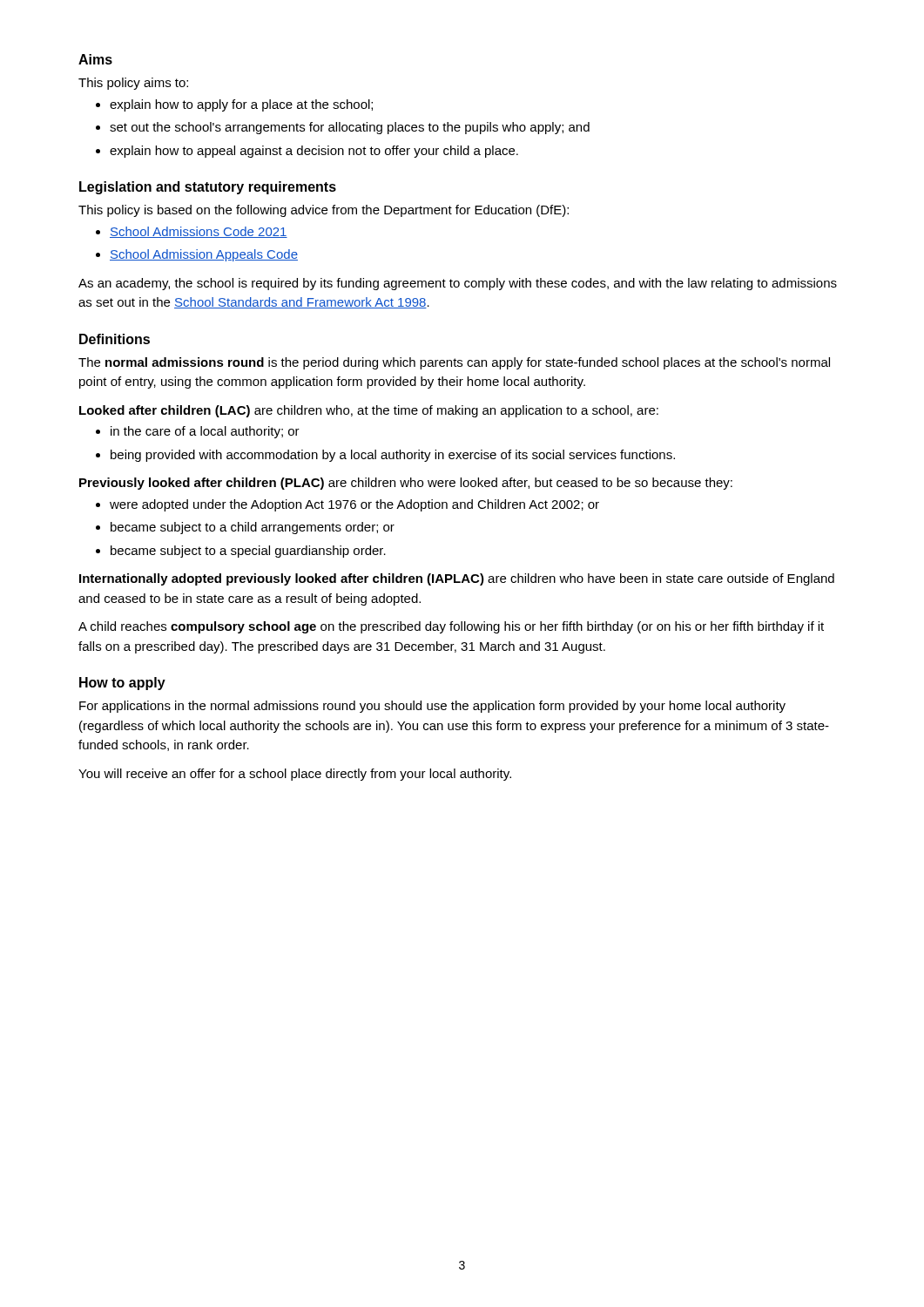Click on the region starting "in the care of a local authority; or"
Image resolution: width=924 pixels, height=1307 pixels.
pyautogui.click(x=205, y=431)
